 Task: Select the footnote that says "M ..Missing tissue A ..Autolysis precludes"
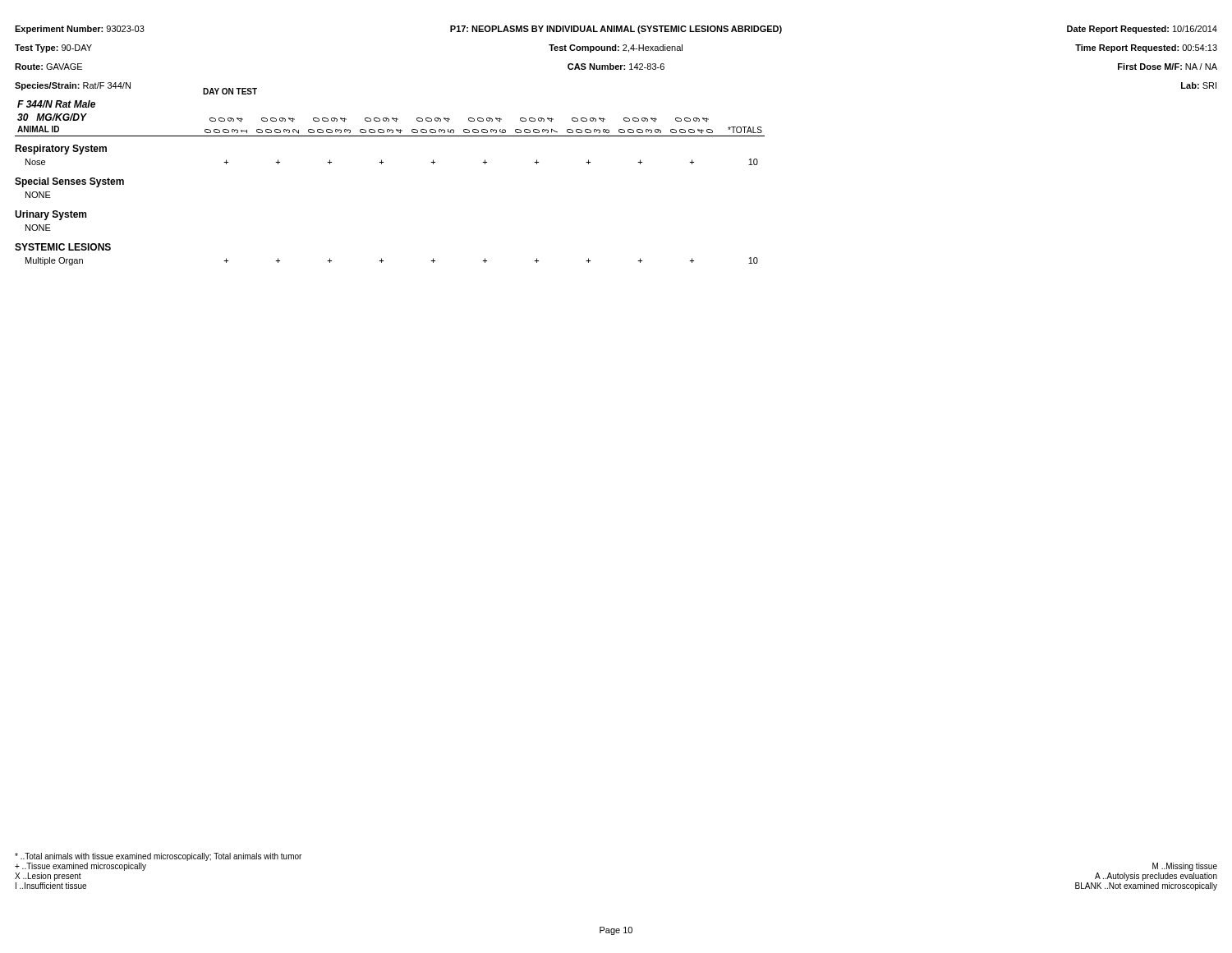[1146, 876]
